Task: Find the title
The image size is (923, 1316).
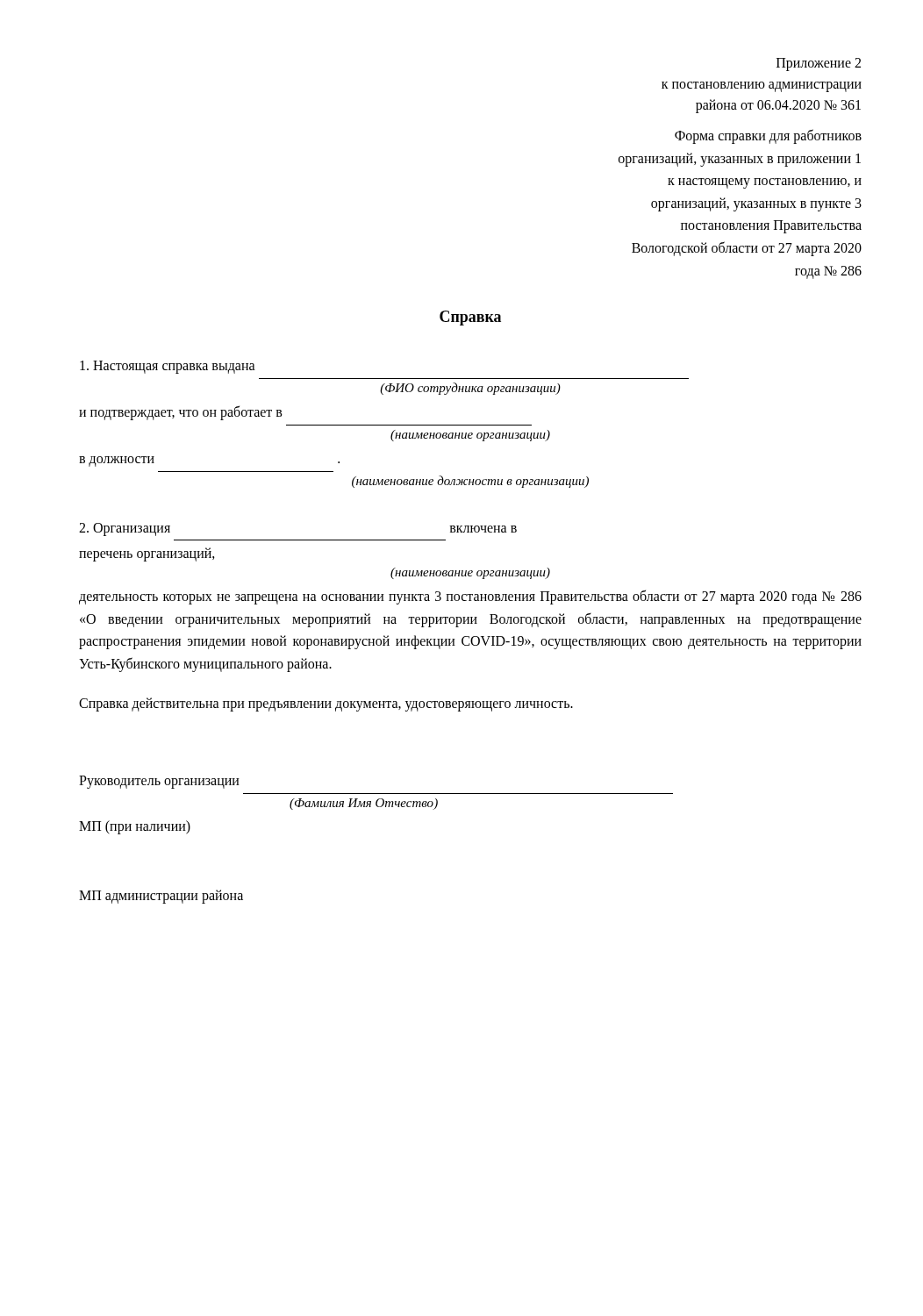Action: (470, 317)
